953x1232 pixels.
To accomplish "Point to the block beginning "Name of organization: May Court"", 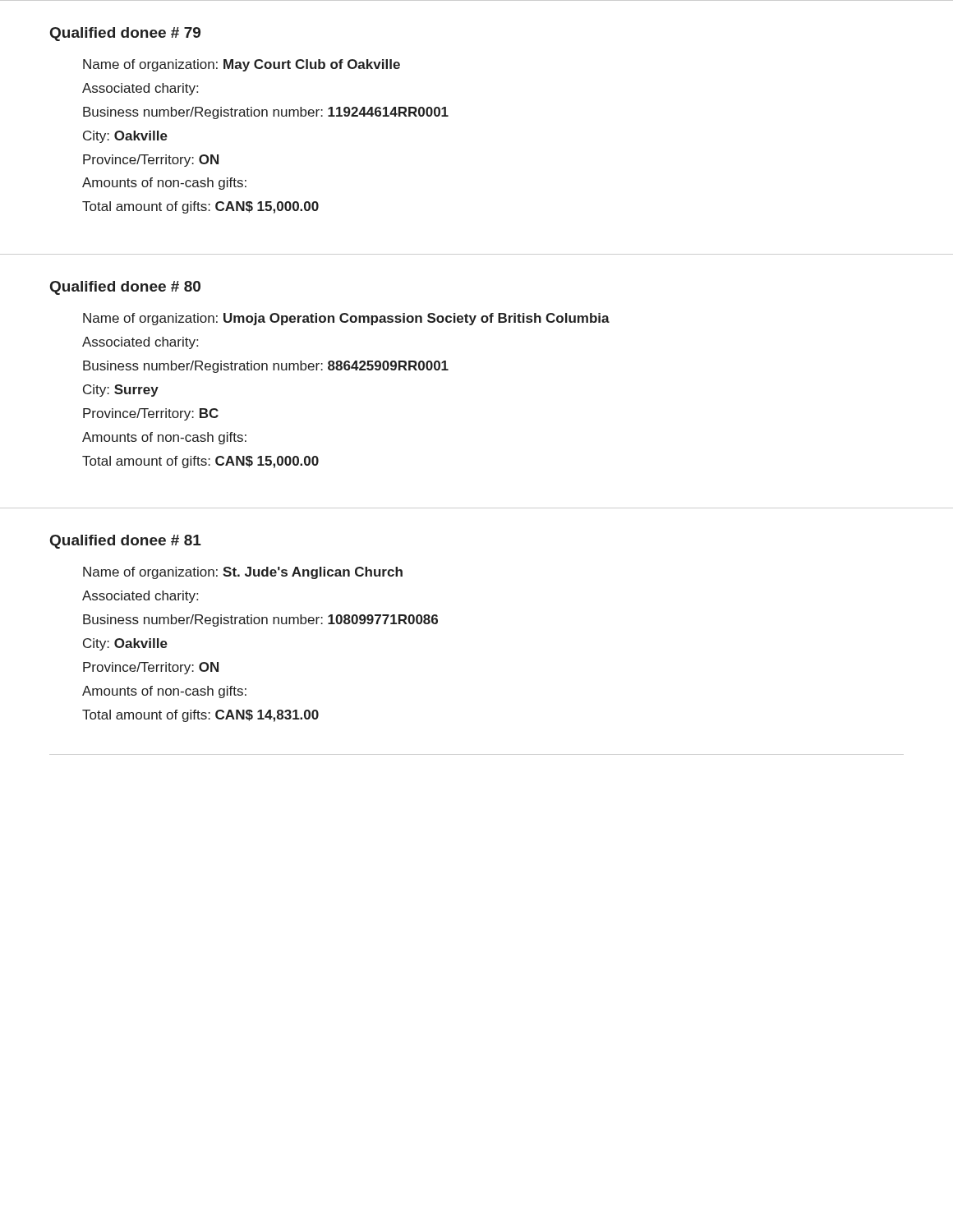I will [242, 65].
